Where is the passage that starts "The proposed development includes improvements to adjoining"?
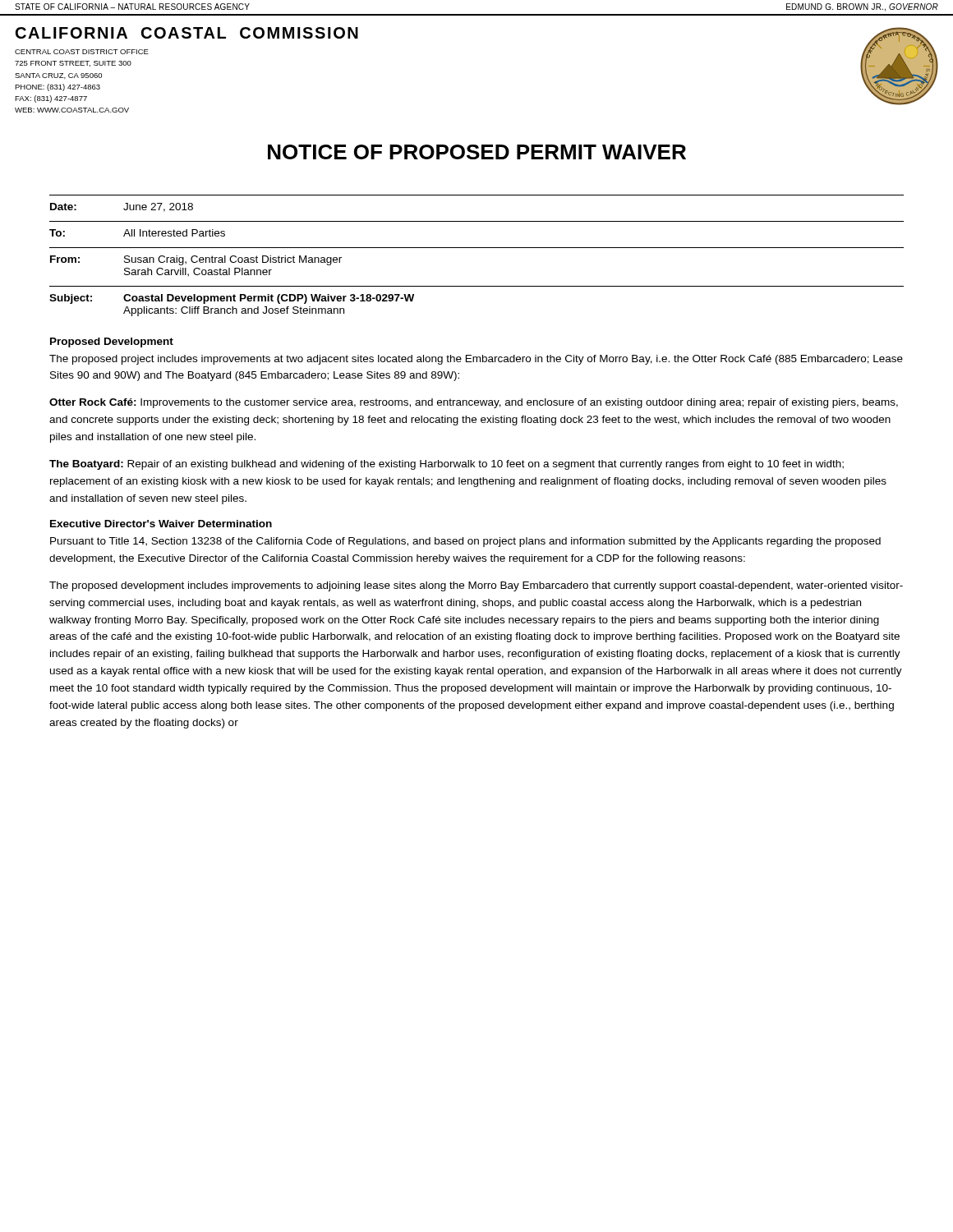This screenshot has height=1232, width=953. click(x=476, y=654)
